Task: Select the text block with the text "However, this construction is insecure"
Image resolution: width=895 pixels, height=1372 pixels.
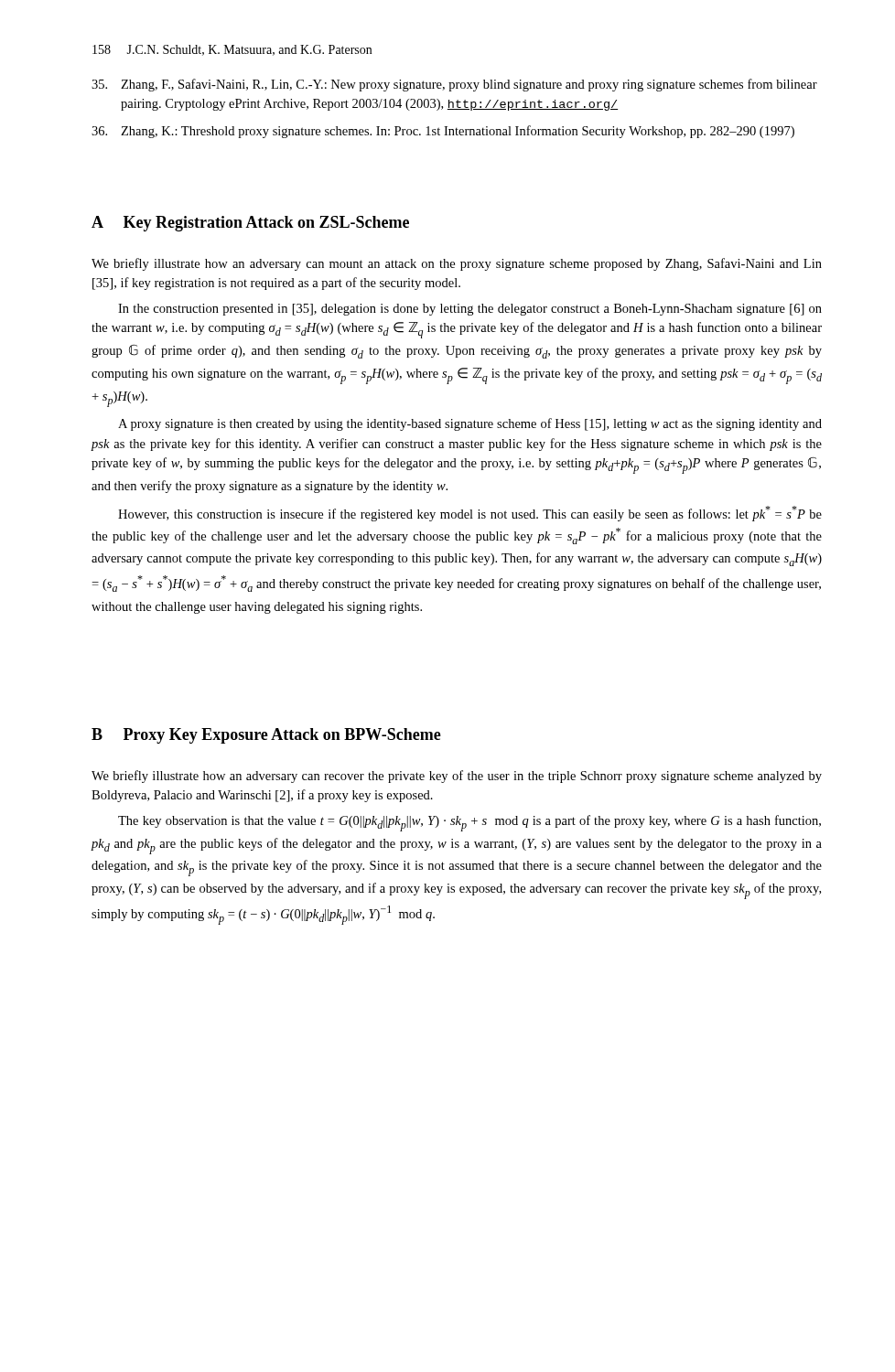Action: [457, 558]
